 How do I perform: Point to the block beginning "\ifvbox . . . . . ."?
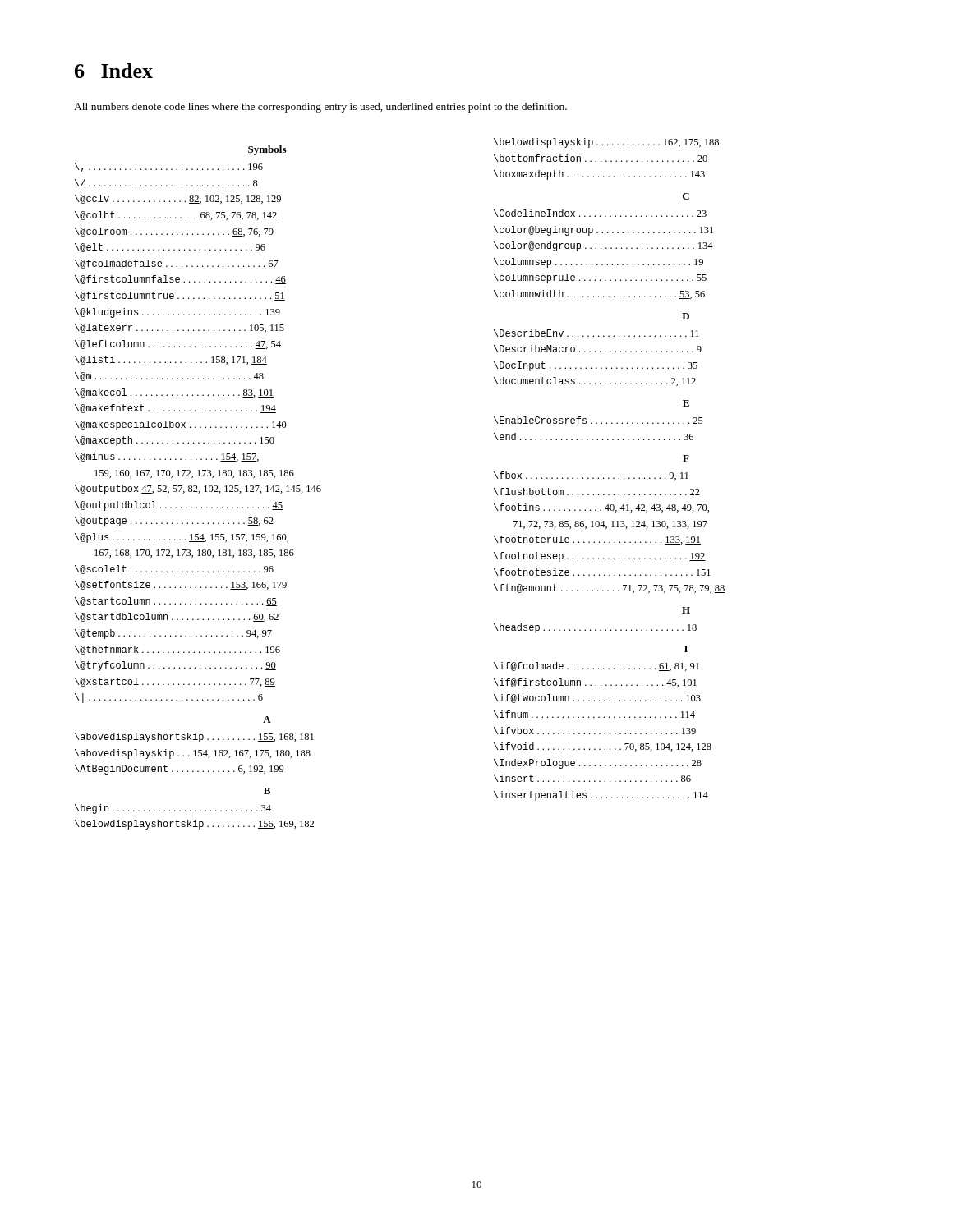coord(594,731)
